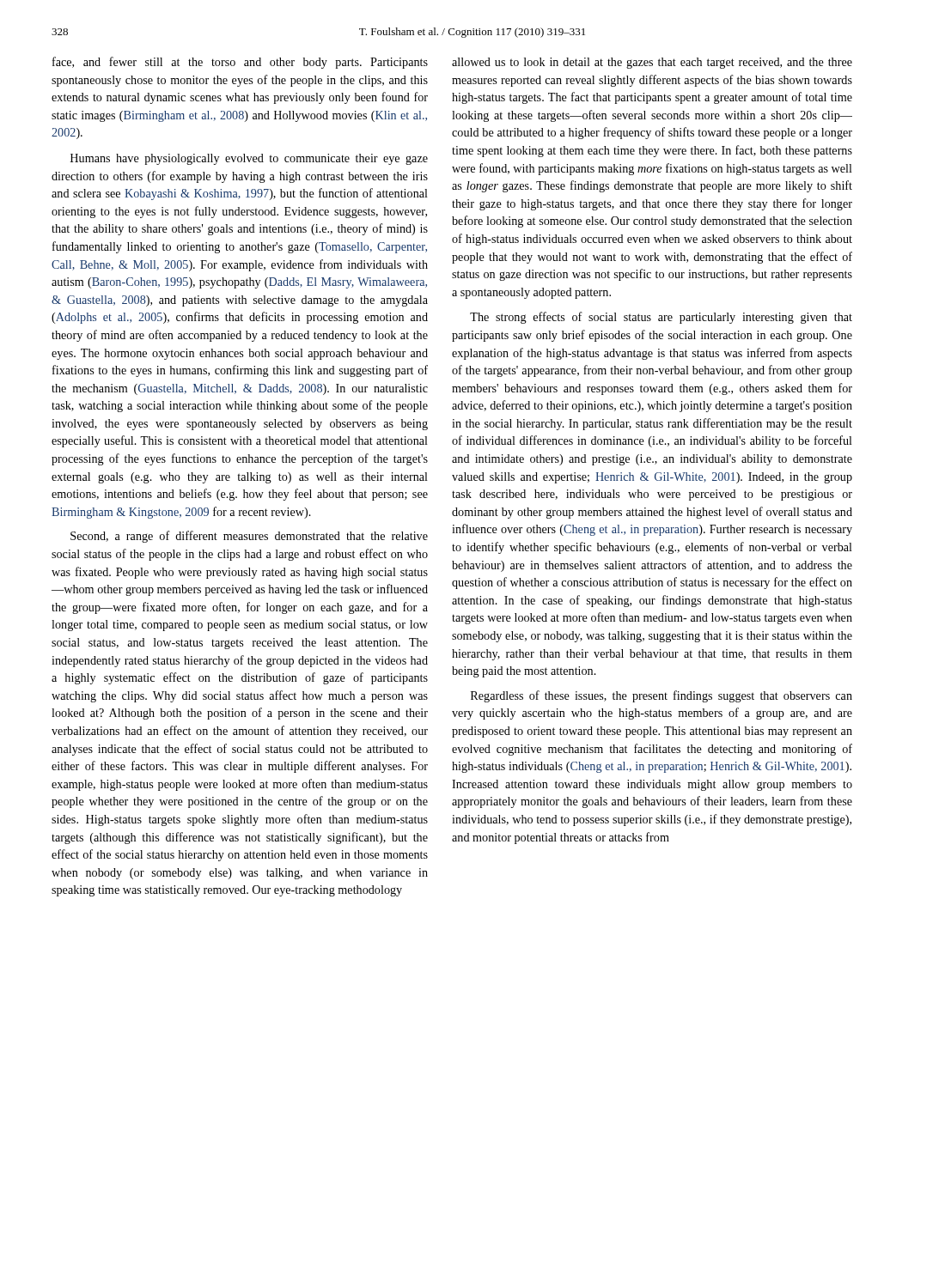945x1288 pixels.
Task: Locate the text starting "The strong effects of social status are particularly"
Action: (x=652, y=494)
